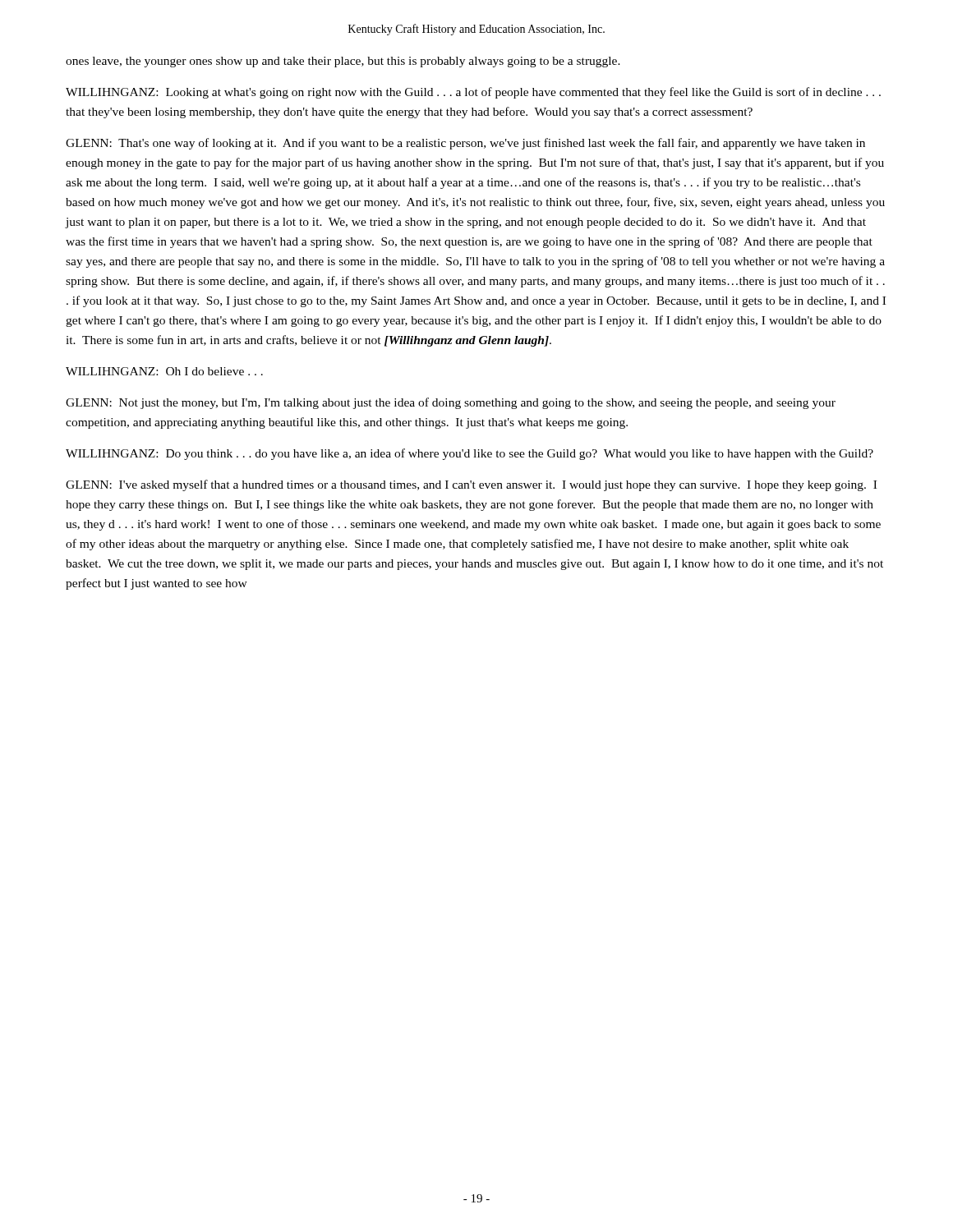Find the block on this page that starts "WILLIHNGANZ: Looking at what's going"
The image size is (953, 1232).
pos(474,101)
